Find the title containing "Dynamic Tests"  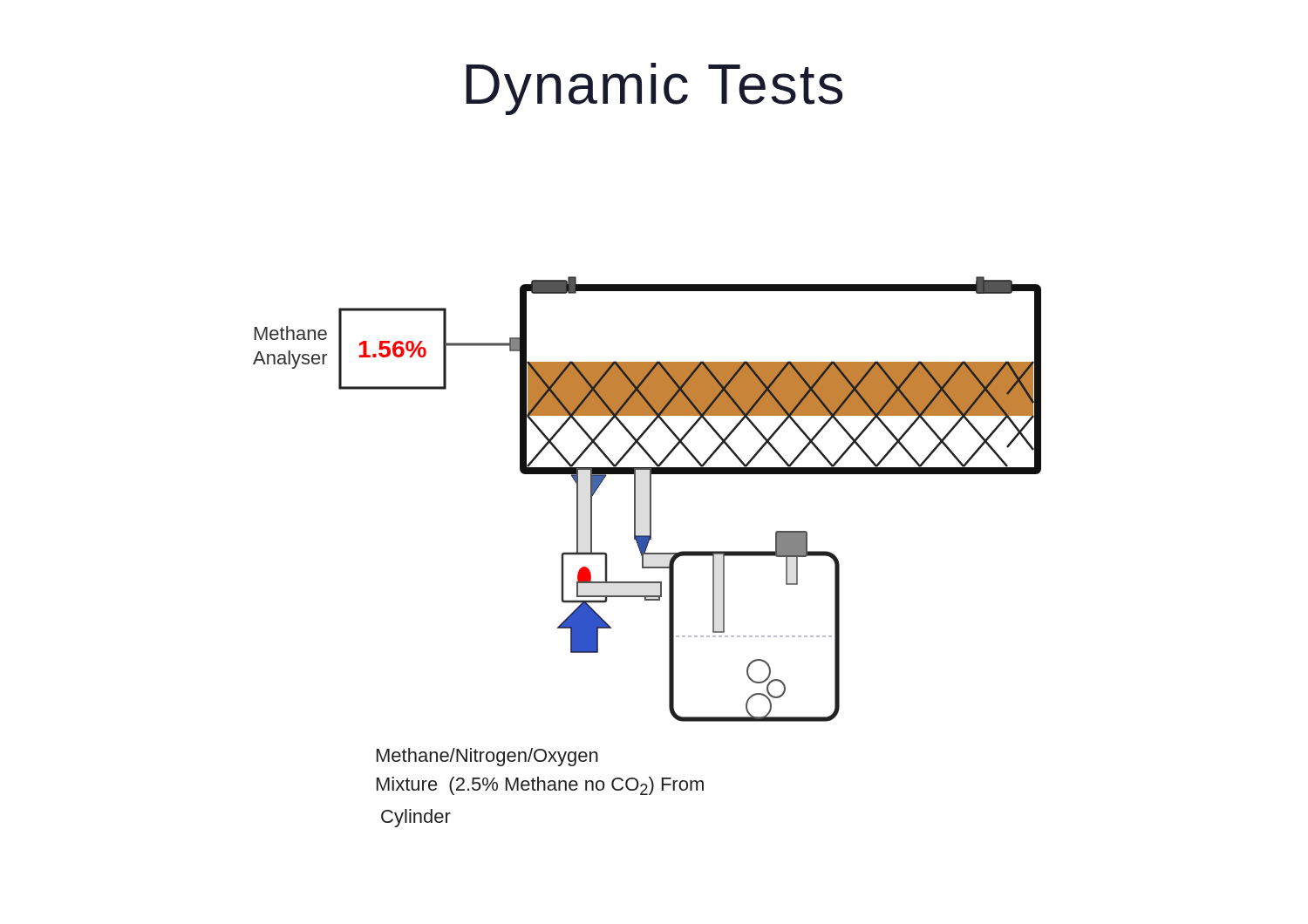654,85
